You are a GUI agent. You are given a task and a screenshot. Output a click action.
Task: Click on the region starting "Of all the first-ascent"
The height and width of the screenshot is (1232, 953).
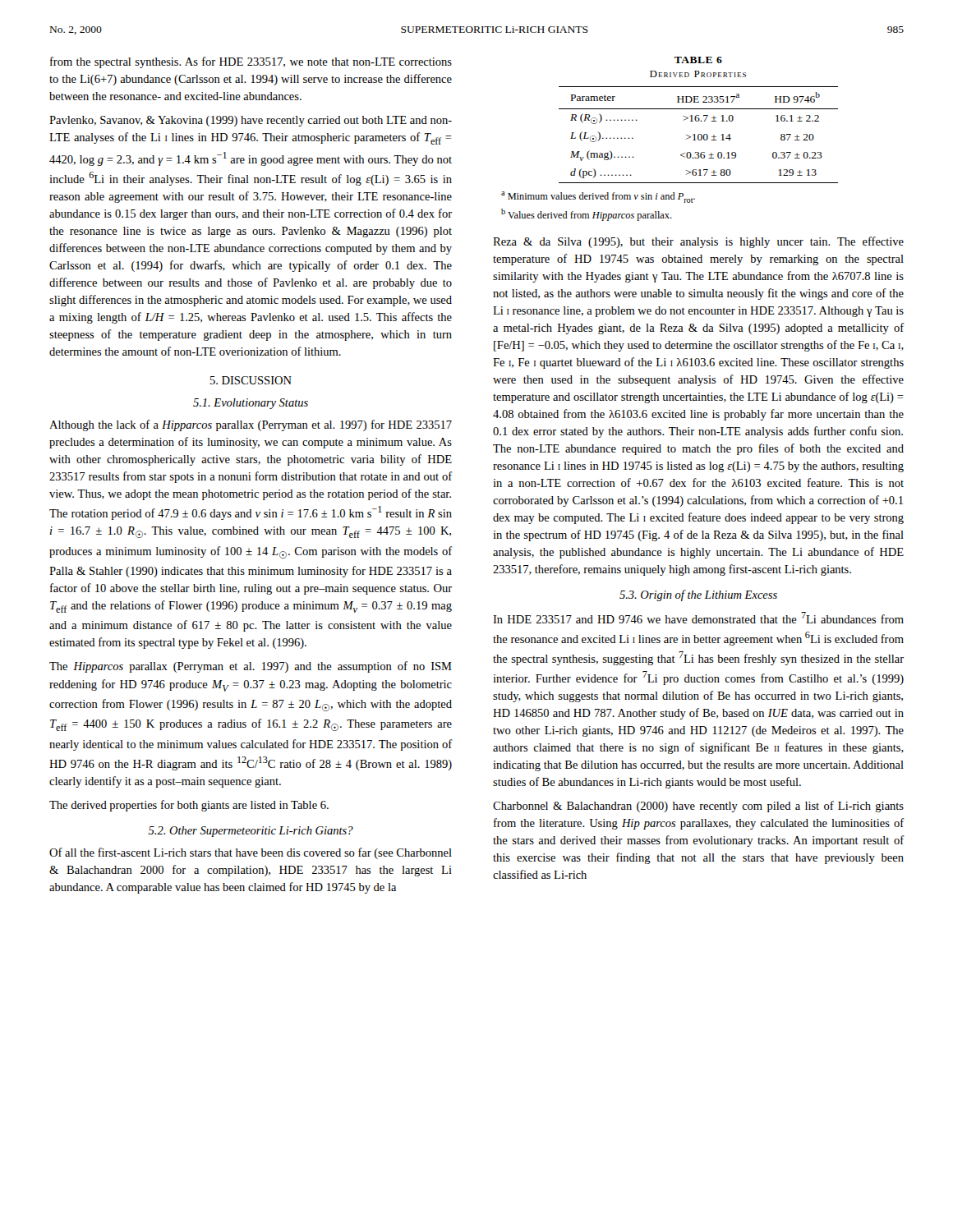click(x=251, y=870)
